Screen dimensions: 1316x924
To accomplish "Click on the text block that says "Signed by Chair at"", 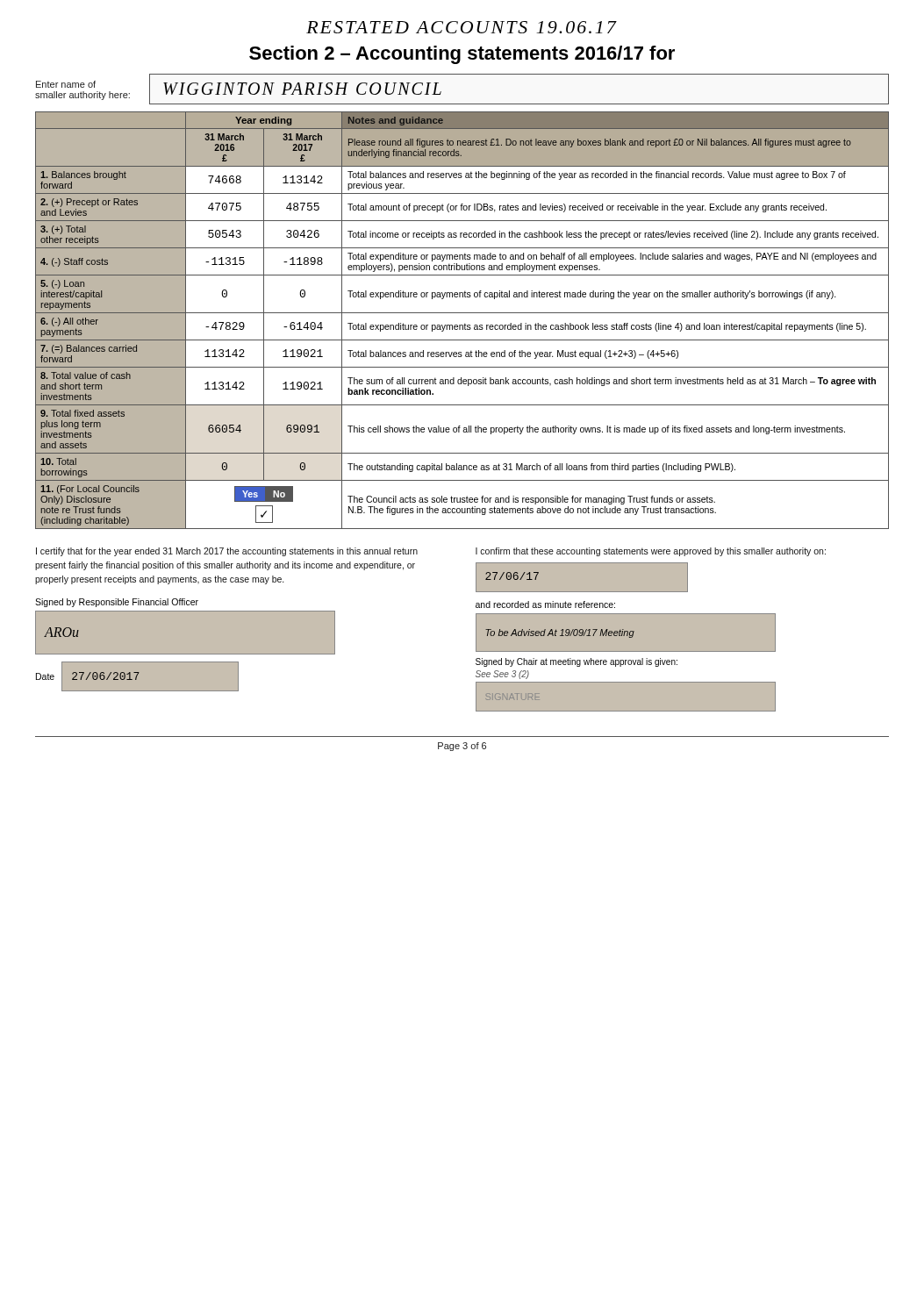I will tap(577, 662).
